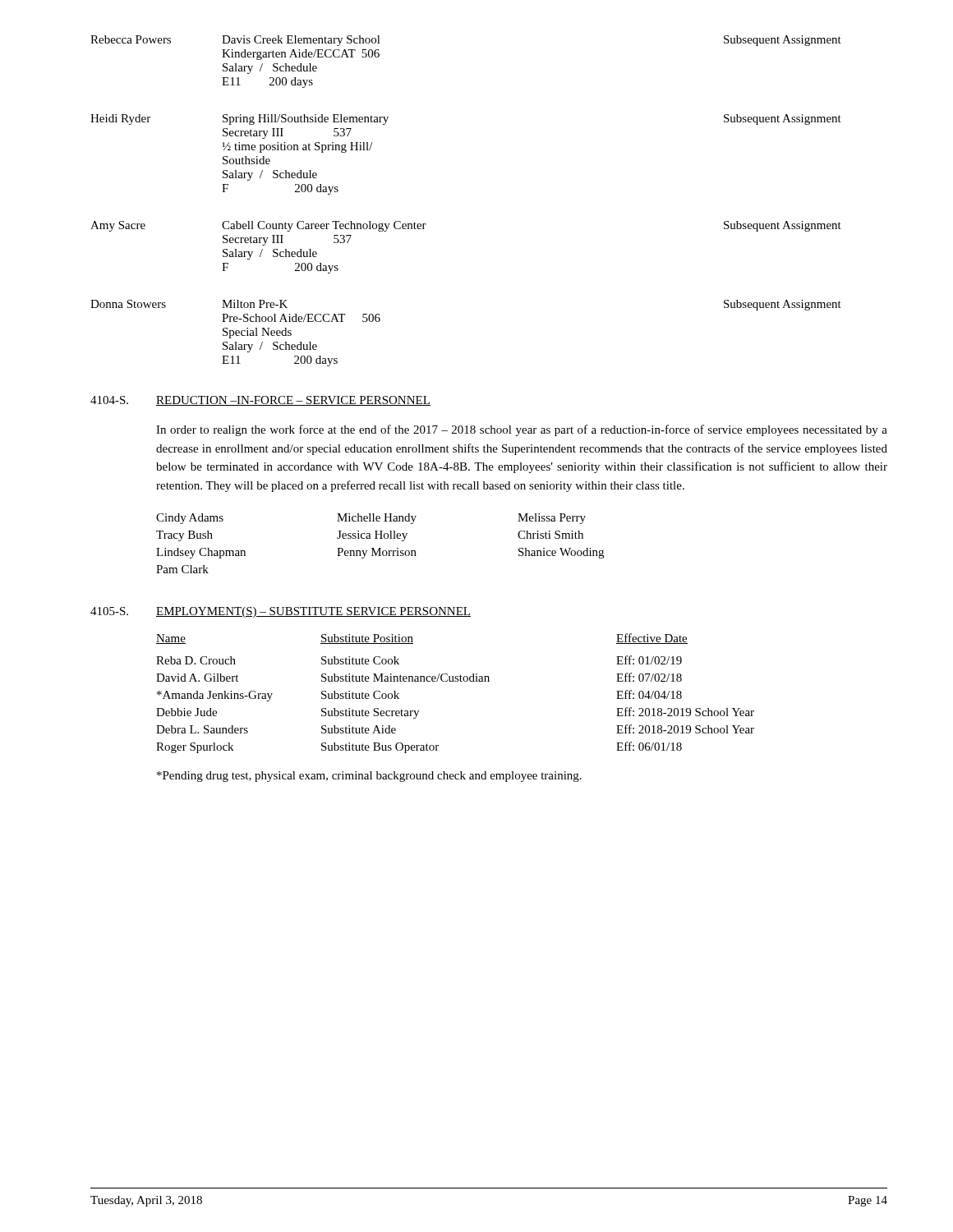Navigate to the block starting "Rebecca Powers Davis"

click(x=128, y=41)
